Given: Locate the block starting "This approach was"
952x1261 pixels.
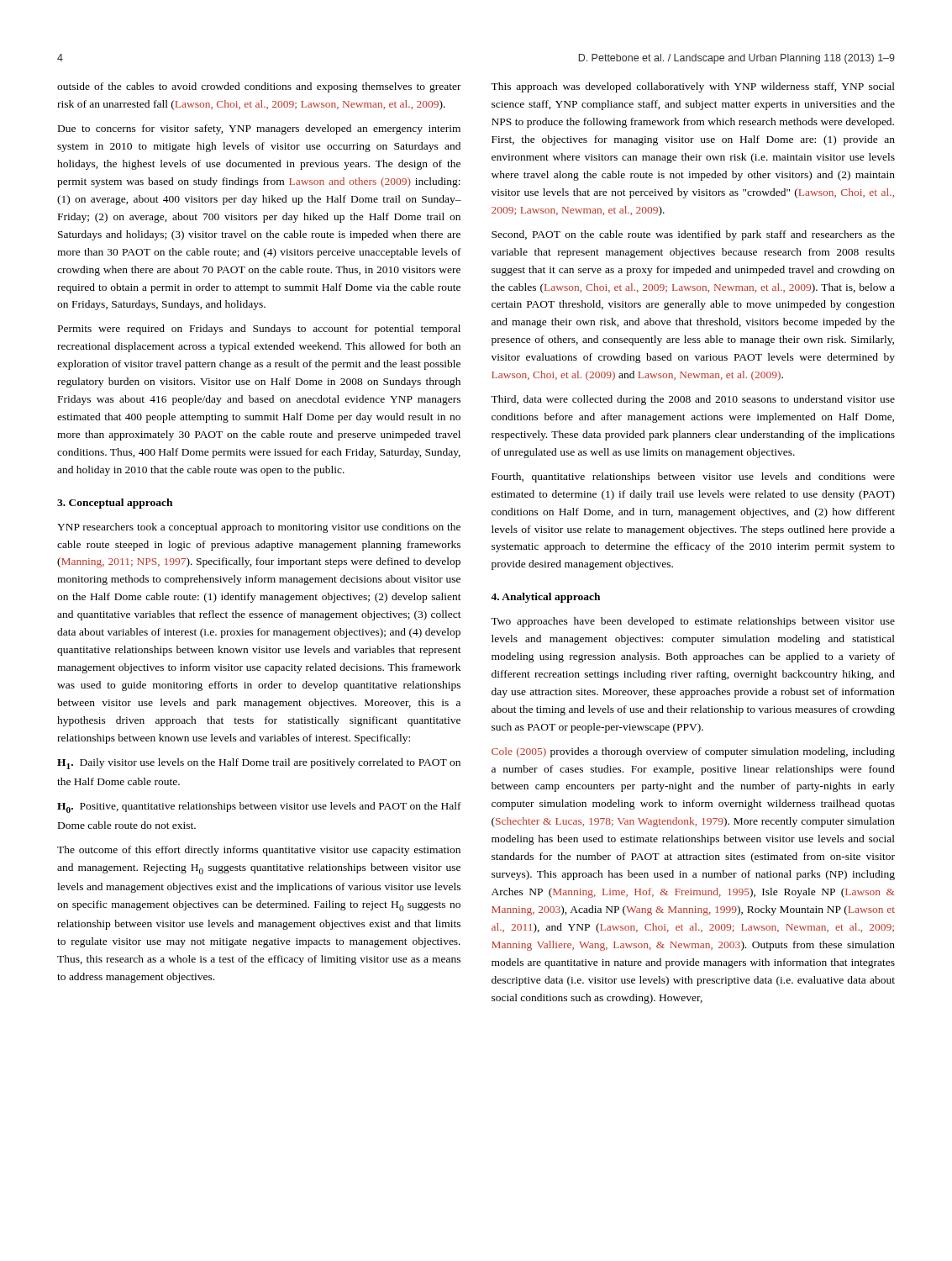Looking at the screenshot, I should (x=693, y=149).
